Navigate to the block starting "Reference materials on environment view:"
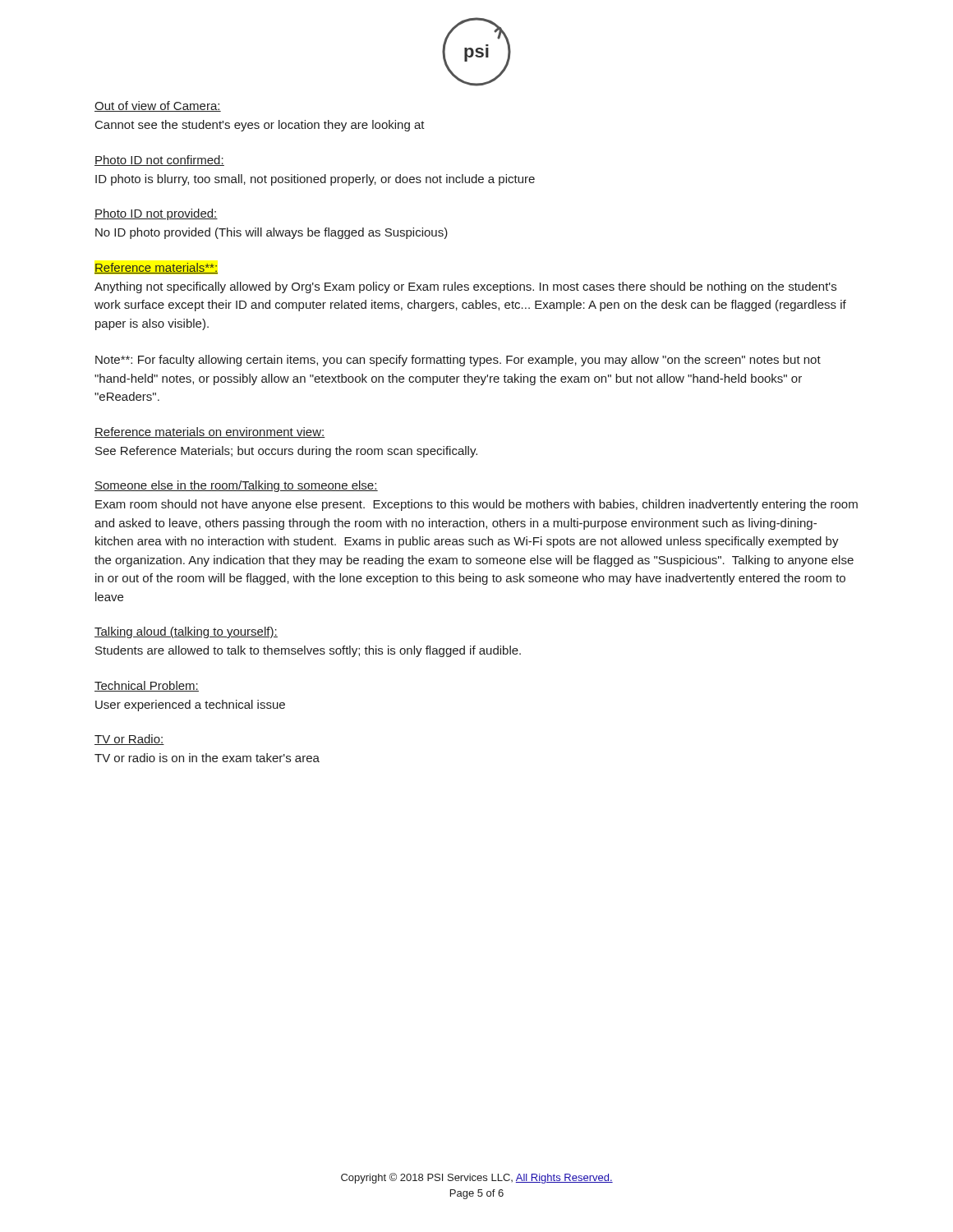This screenshot has height=1232, width=953. coord(476,442)
